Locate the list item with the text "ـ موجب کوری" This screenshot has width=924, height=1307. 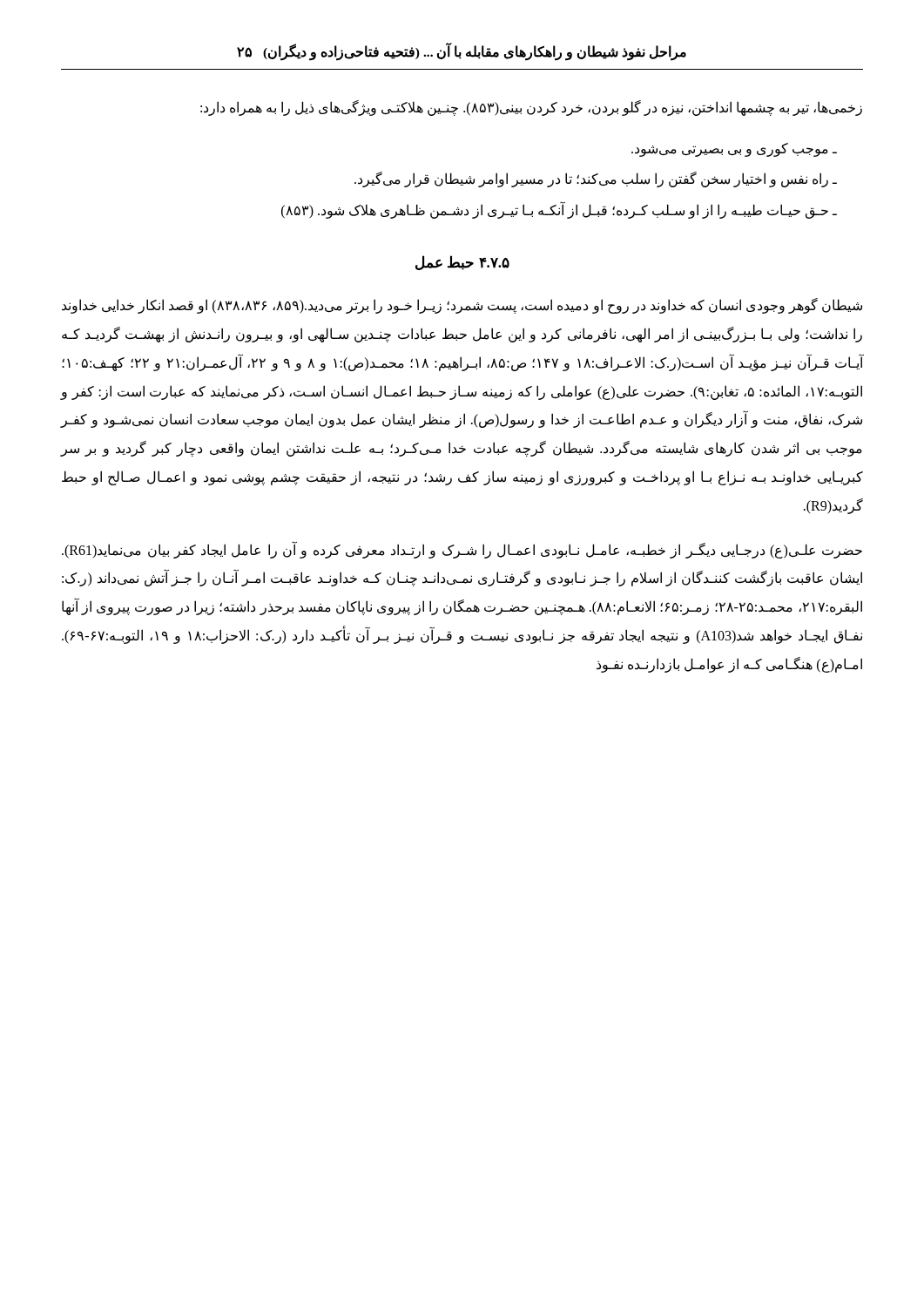tap(734, 148)
